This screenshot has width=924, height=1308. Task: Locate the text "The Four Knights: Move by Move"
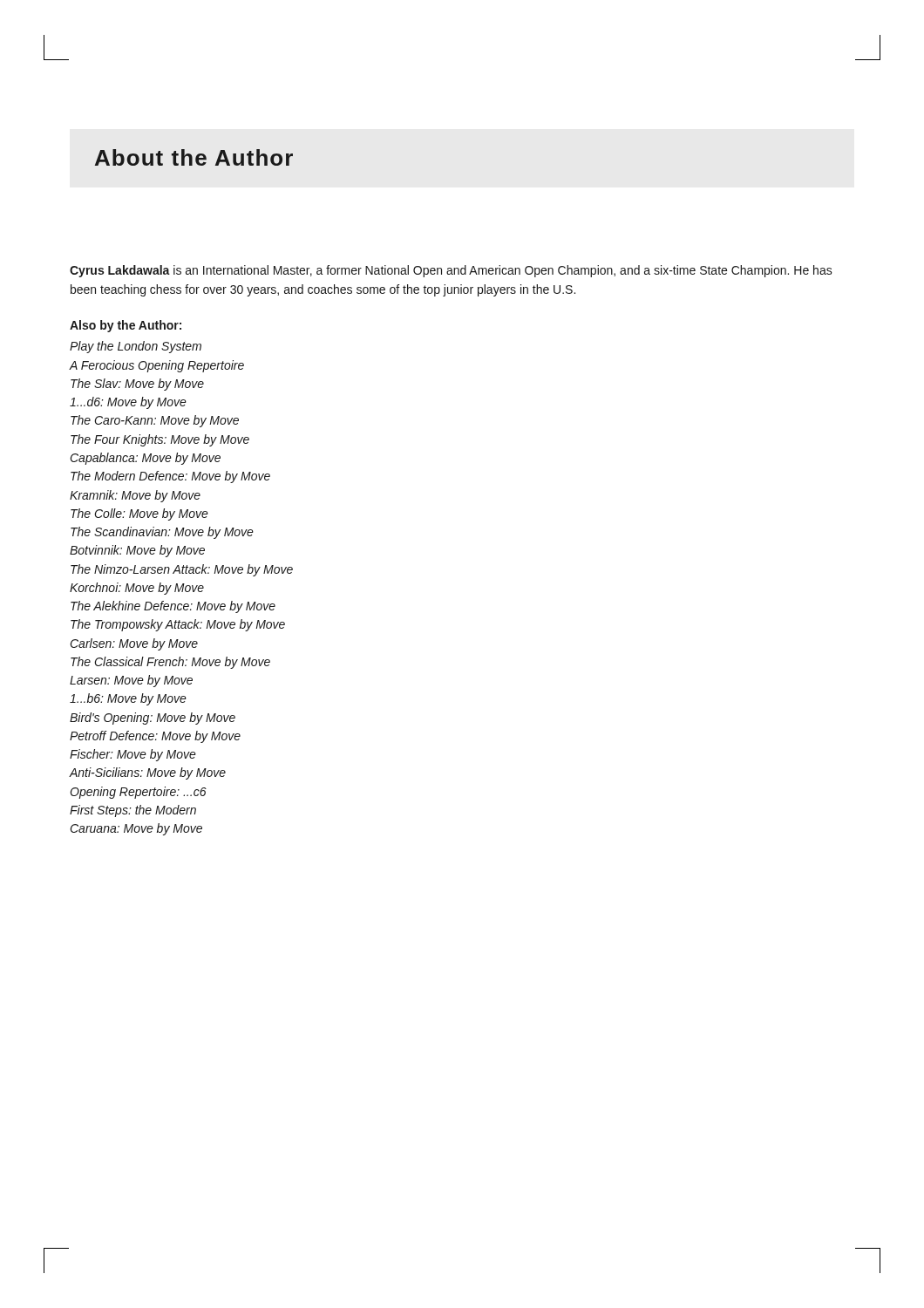point(160,439)
